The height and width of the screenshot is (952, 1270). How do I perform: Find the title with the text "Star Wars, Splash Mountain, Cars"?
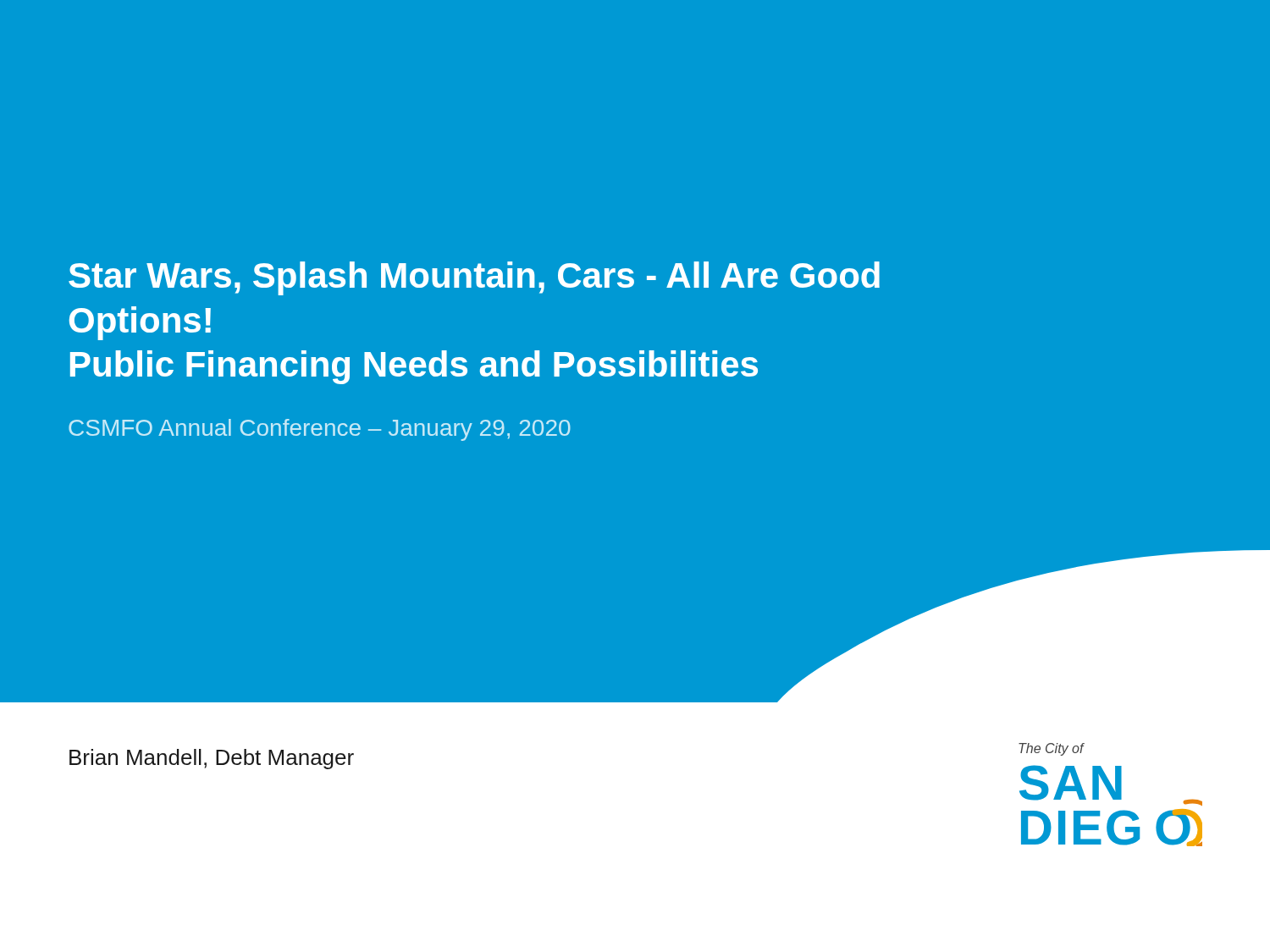coord(474,278)
